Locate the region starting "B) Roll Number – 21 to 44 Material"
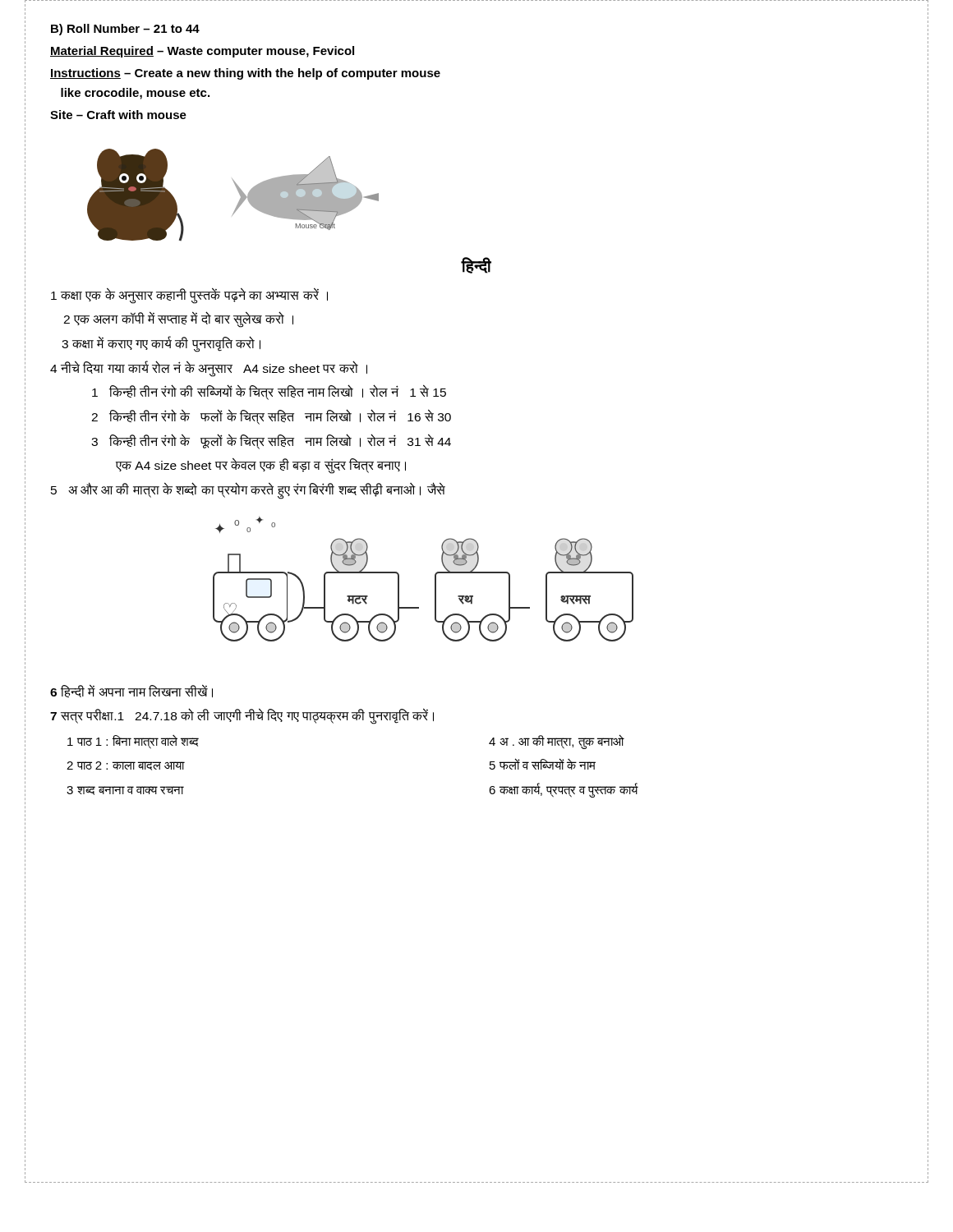Screen dimensions: 1232x953 [125, 30]
